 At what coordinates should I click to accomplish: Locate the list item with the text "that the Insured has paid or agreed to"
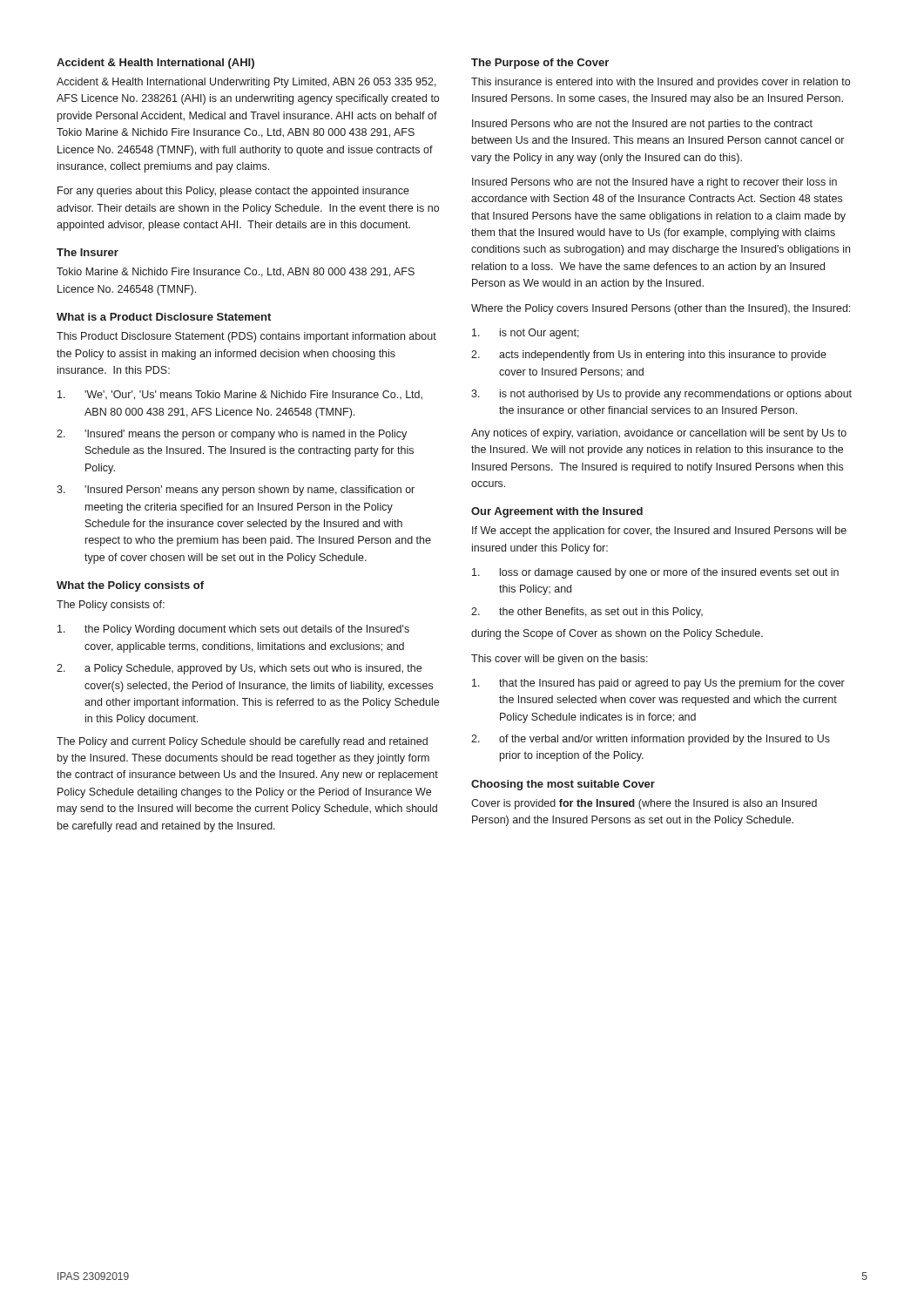coord(663,700)
